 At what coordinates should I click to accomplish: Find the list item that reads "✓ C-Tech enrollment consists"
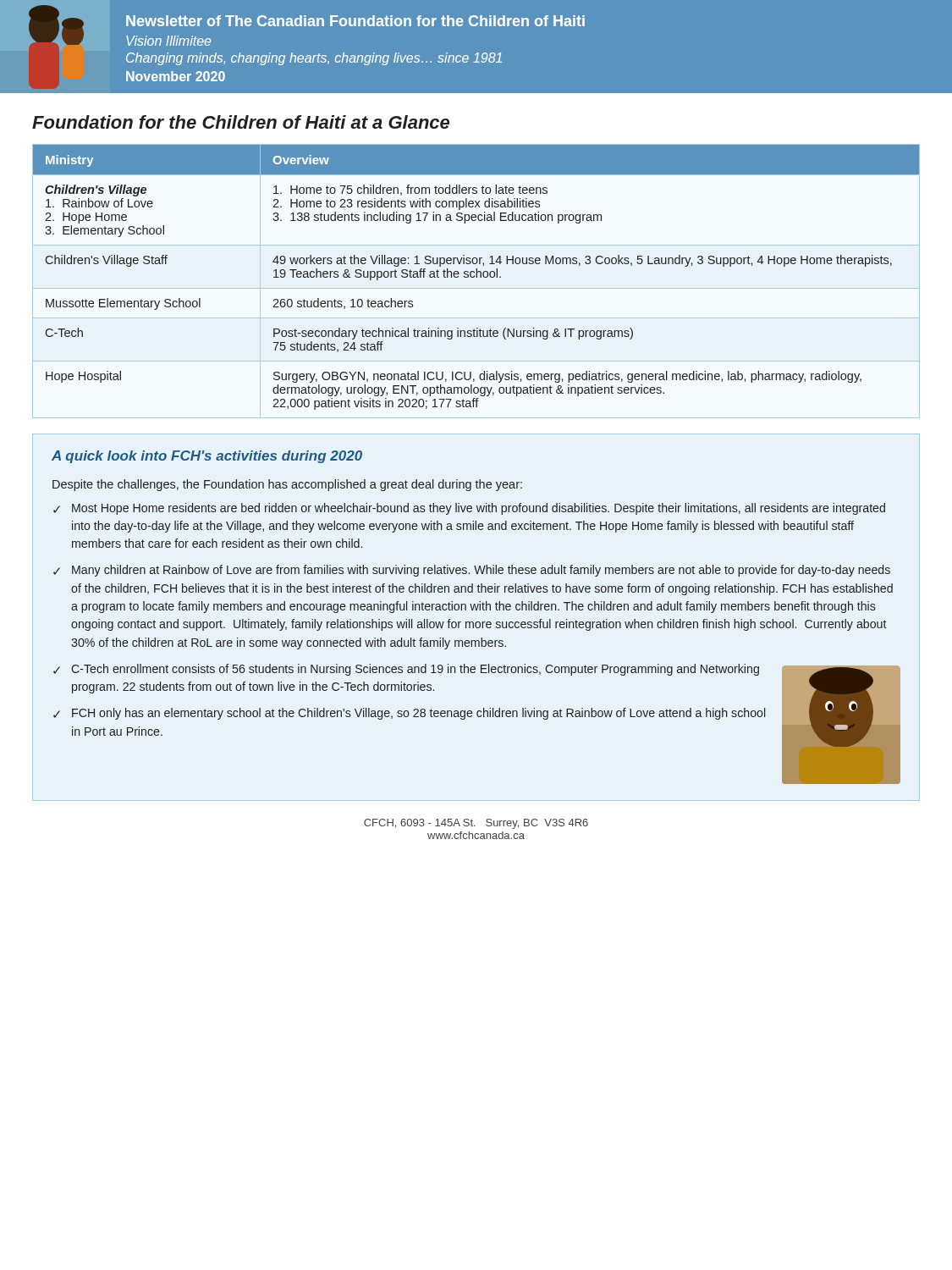(411, 678)
